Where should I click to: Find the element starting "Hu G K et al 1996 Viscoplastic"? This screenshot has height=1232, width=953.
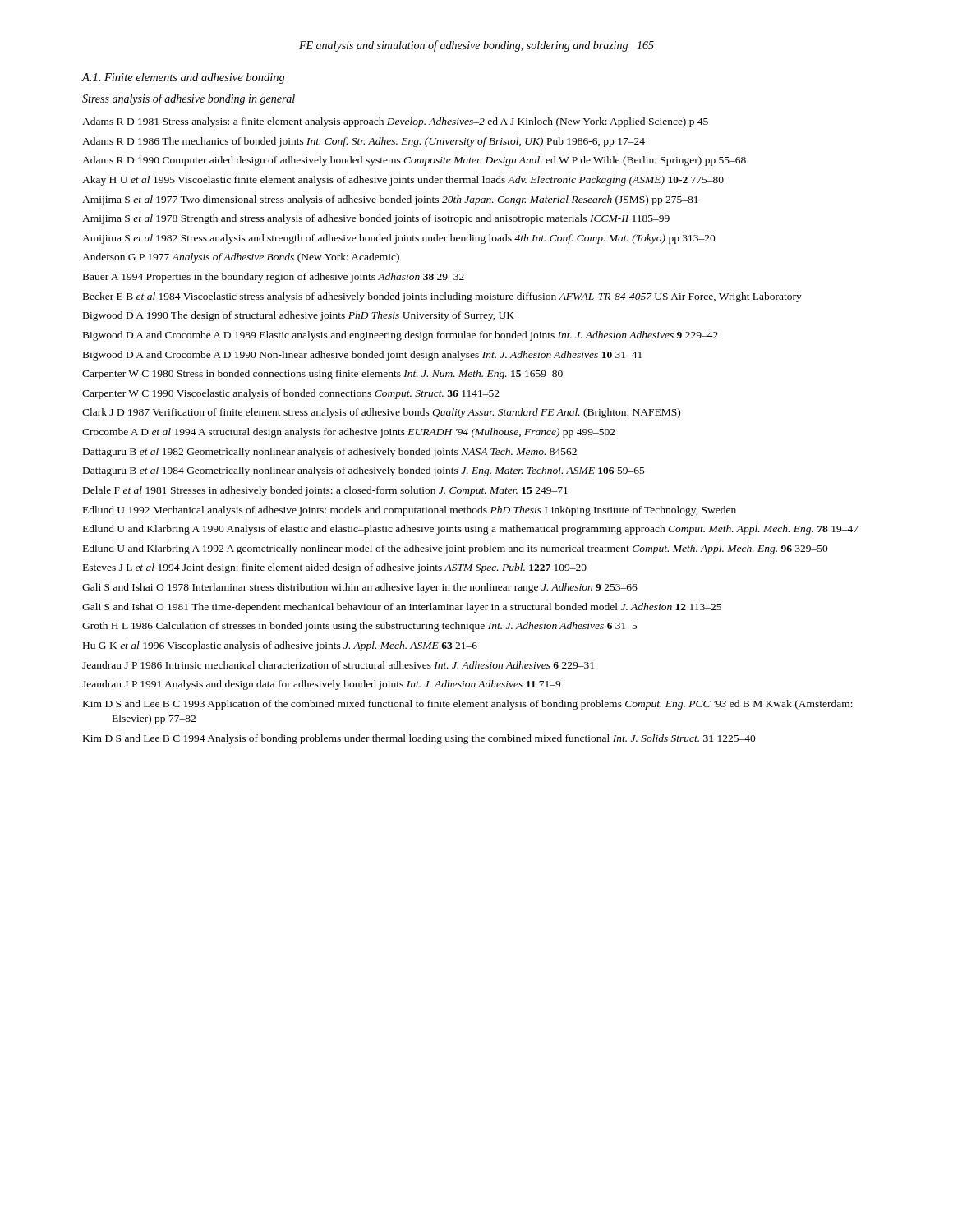coord(280,645)
